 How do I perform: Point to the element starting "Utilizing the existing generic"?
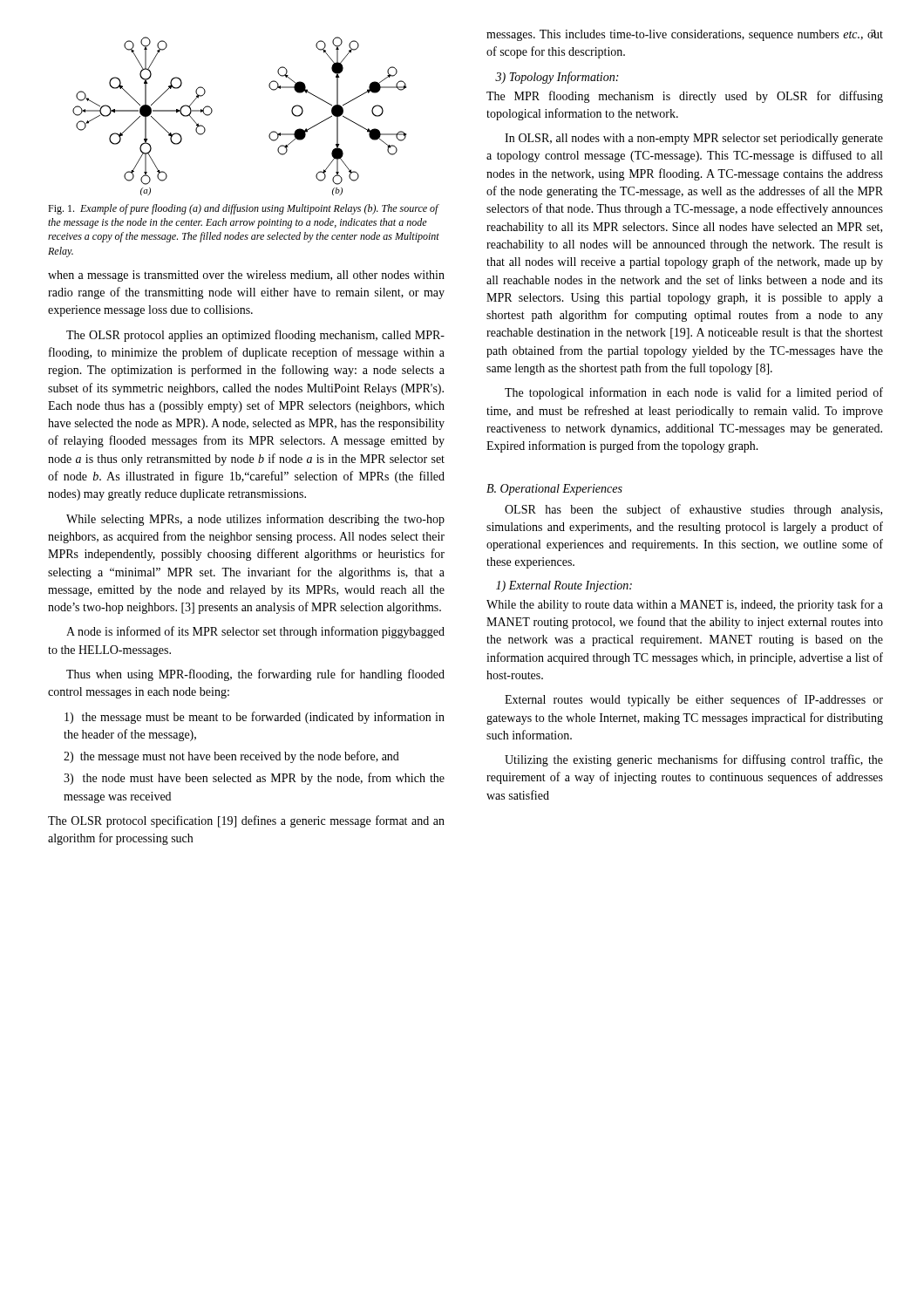[x=685, y=778]
